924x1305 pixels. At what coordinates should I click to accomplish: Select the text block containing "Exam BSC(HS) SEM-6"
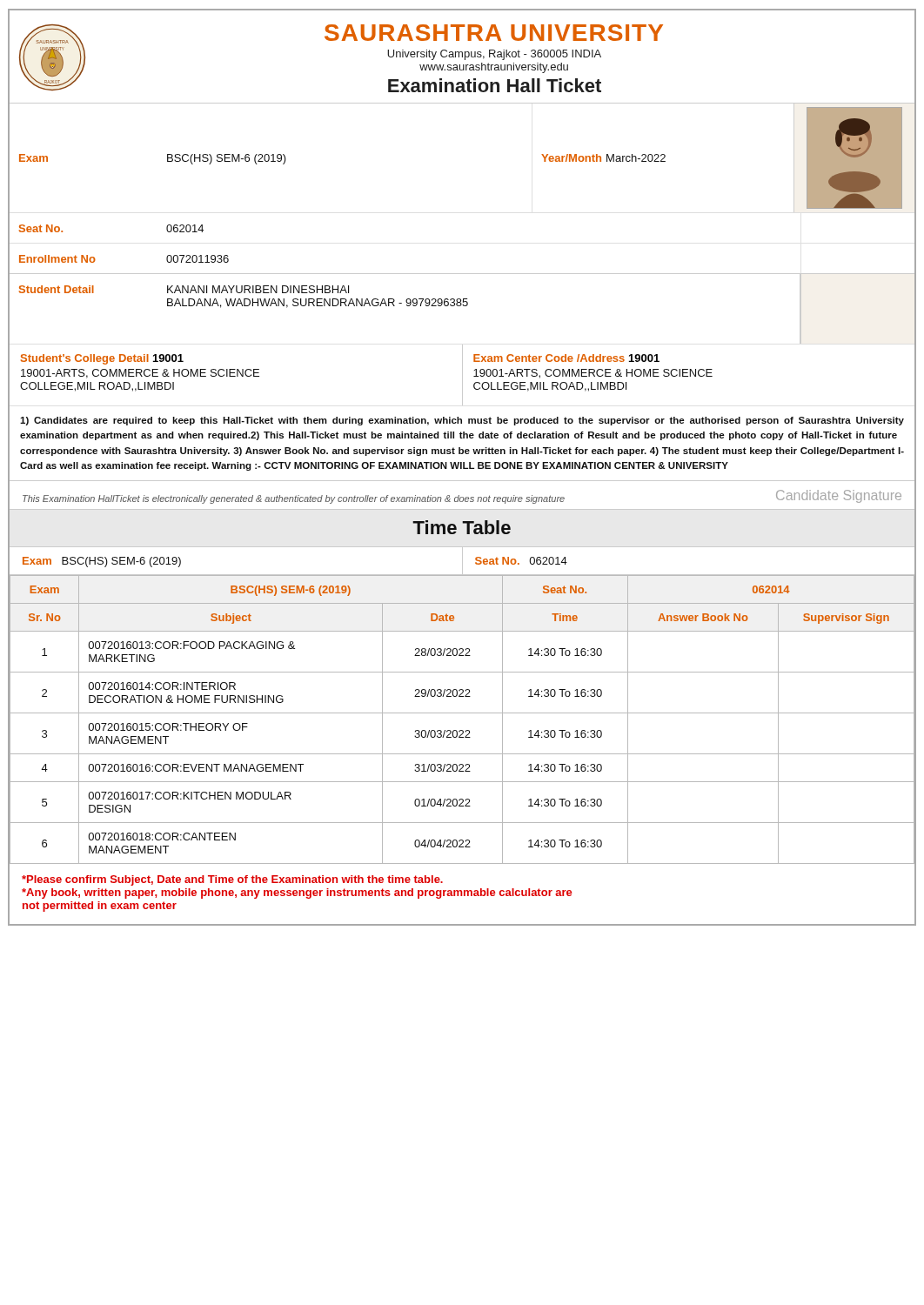point(102,561)
